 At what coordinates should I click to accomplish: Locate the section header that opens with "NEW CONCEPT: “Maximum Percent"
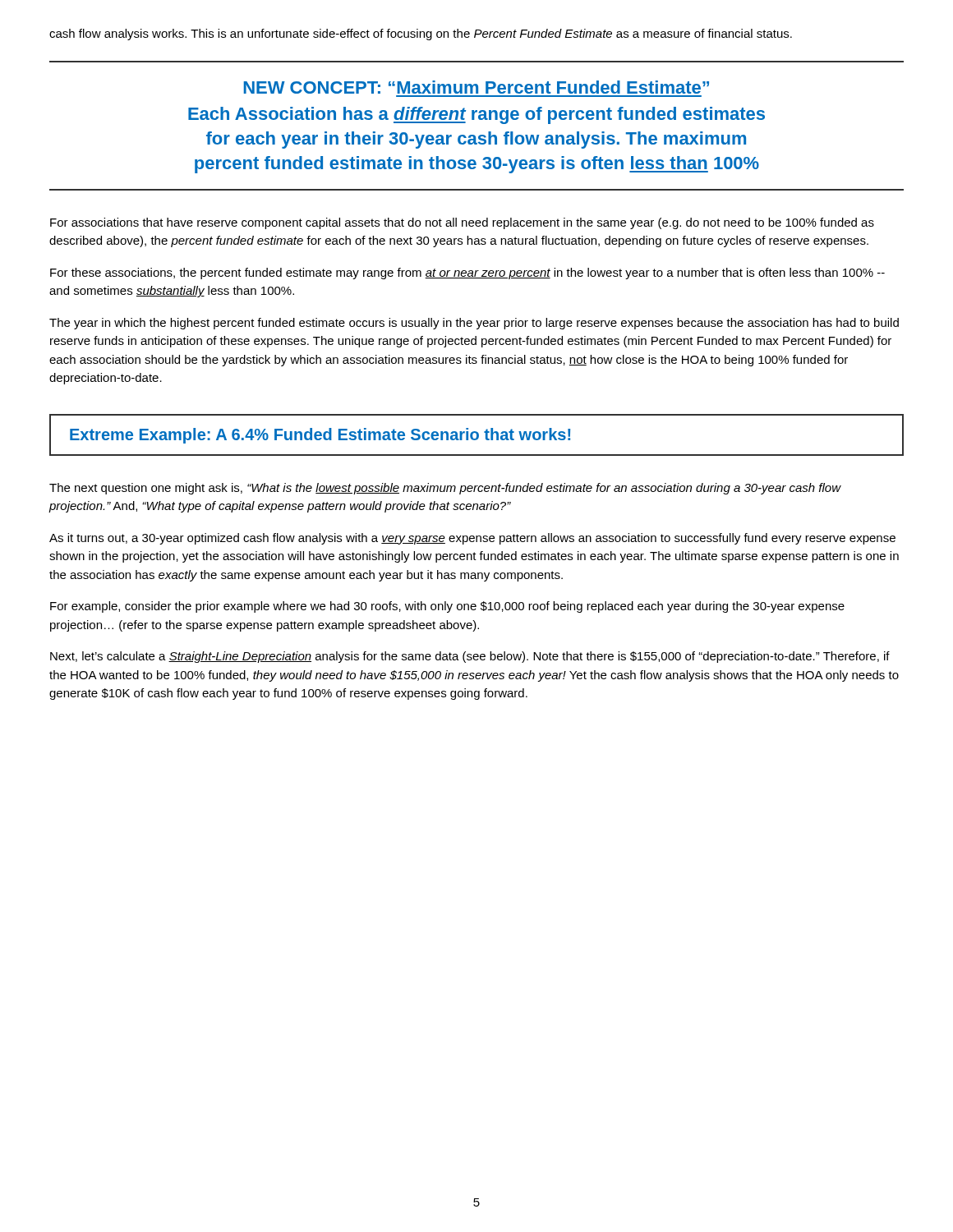(x=476, y=125)
